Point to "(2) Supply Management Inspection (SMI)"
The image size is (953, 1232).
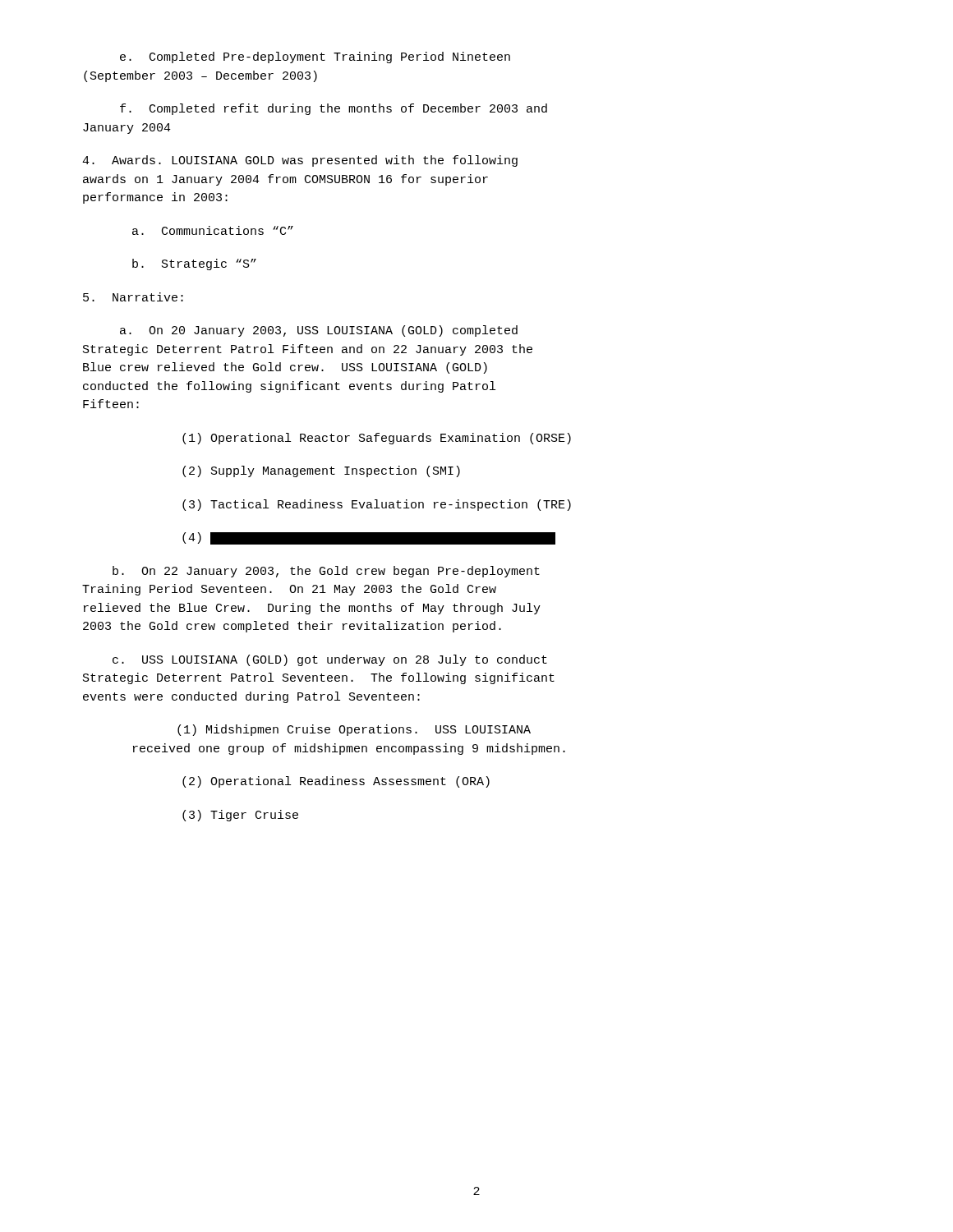pyautogui.click(x=321, y=472)
